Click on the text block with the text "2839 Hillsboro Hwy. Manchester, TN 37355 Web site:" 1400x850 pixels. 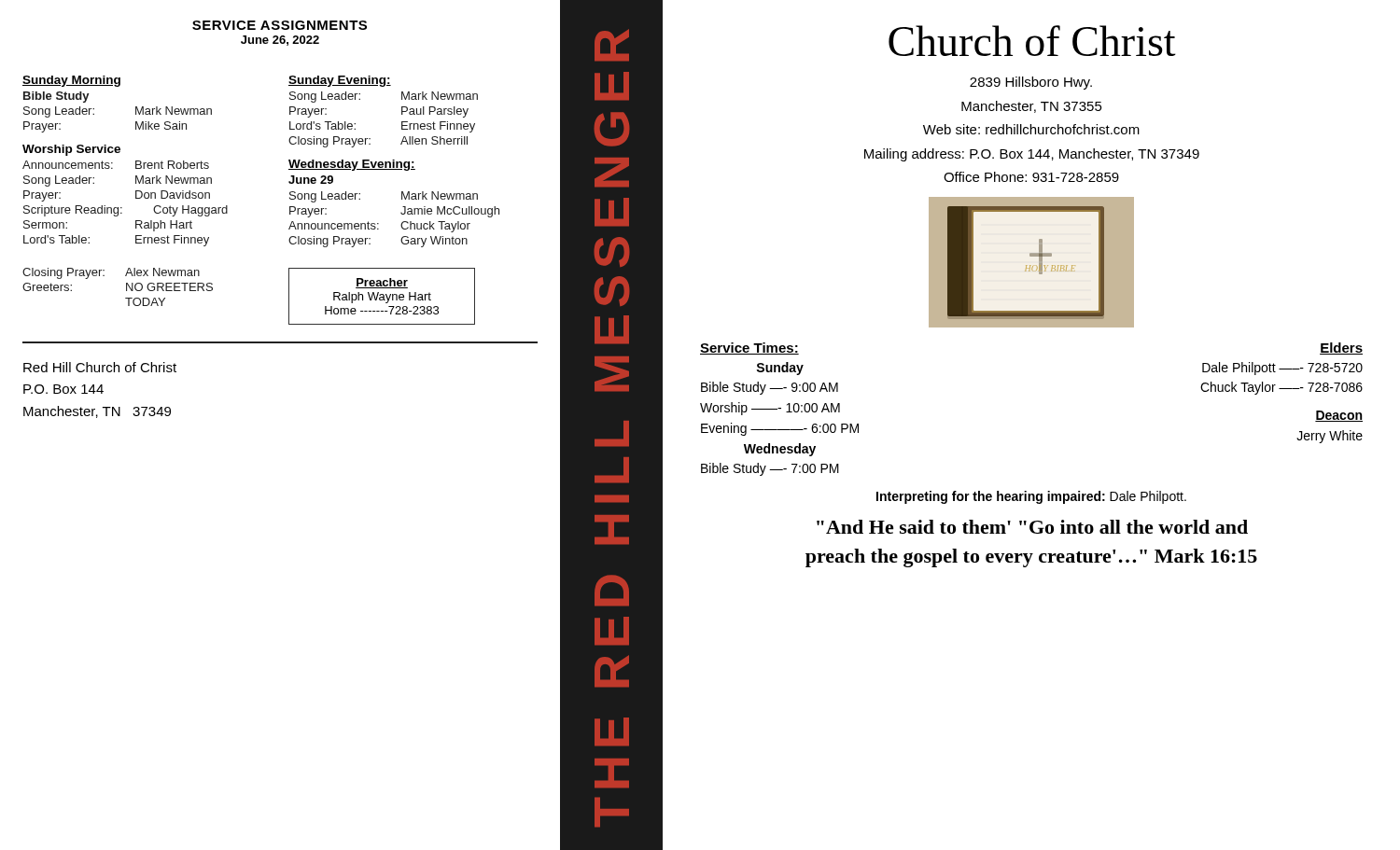click(x=1031, y=129)
